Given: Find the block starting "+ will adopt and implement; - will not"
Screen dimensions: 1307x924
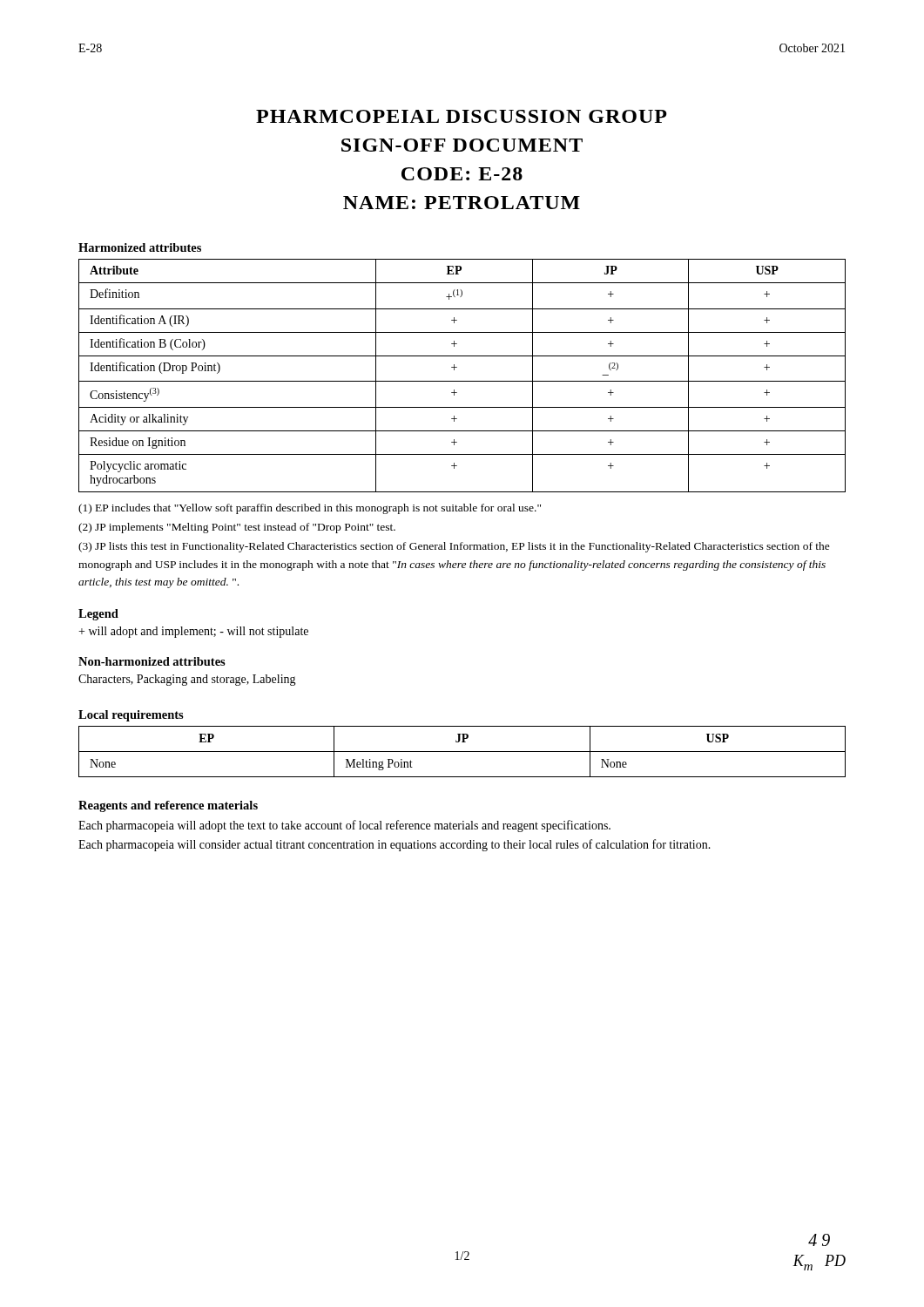Looking at the screenshot, I should (194, 631).
